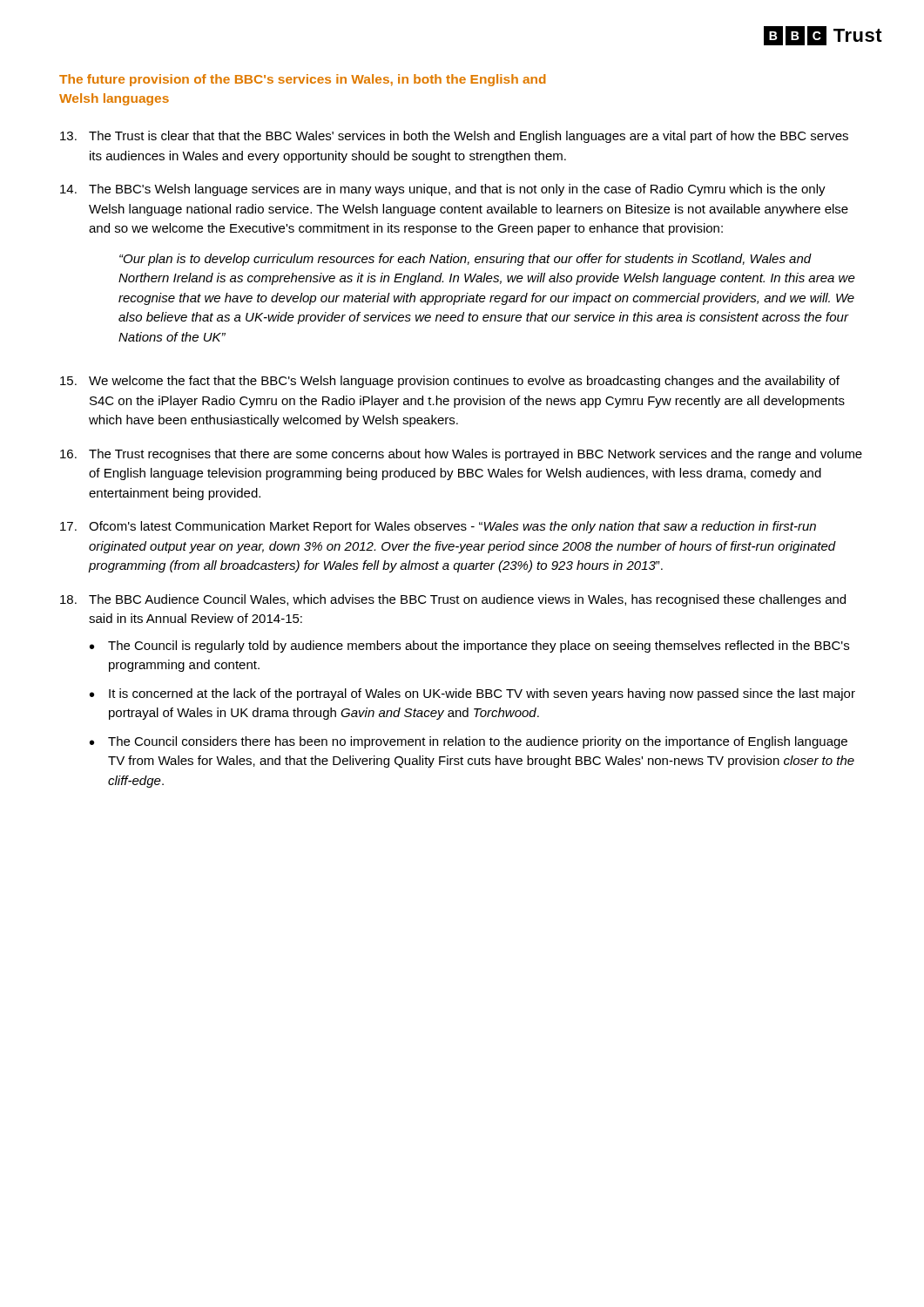Click the passage that begins "16. The Trust"

[462, 474]
